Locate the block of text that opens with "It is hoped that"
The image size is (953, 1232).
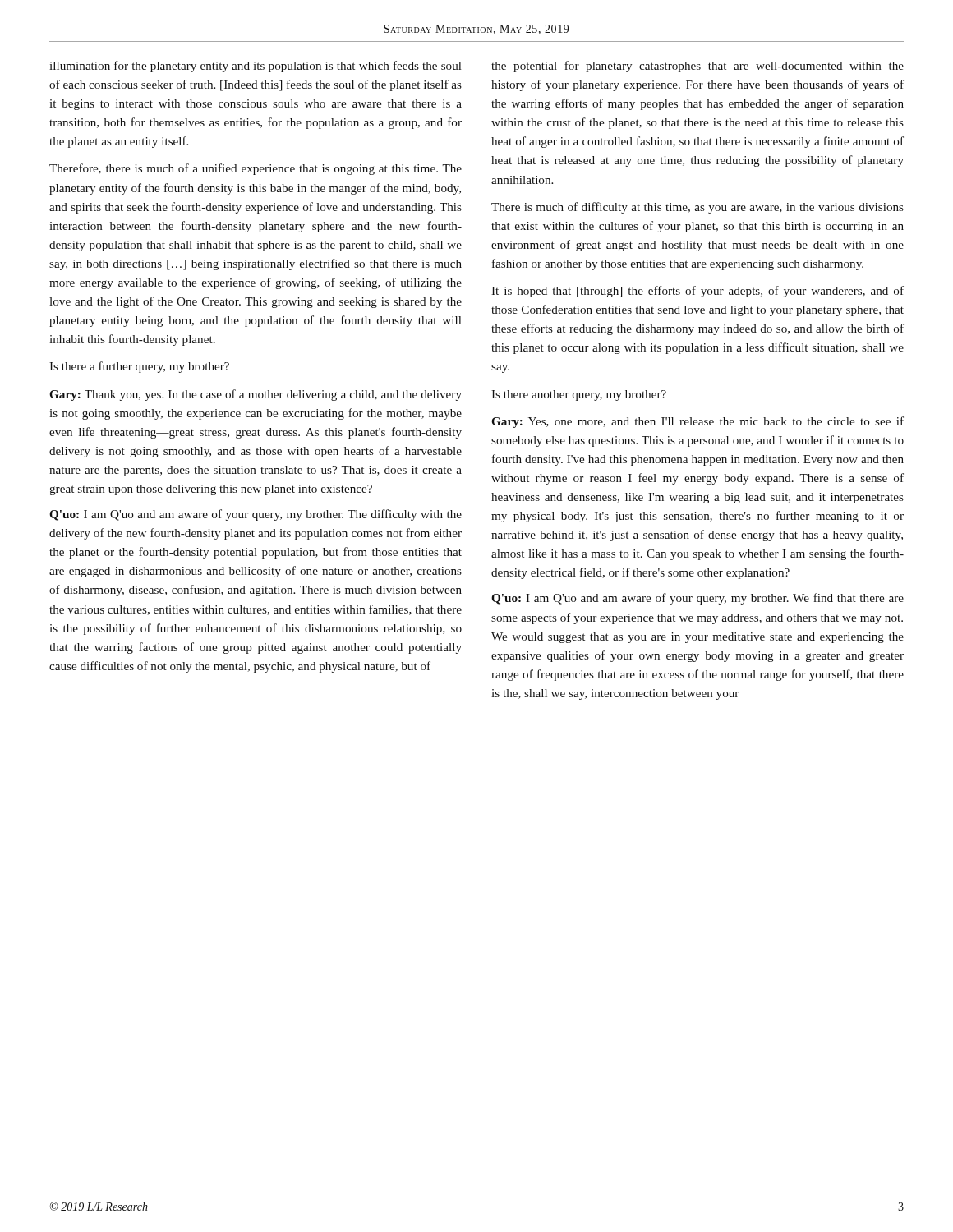[698, 328]
